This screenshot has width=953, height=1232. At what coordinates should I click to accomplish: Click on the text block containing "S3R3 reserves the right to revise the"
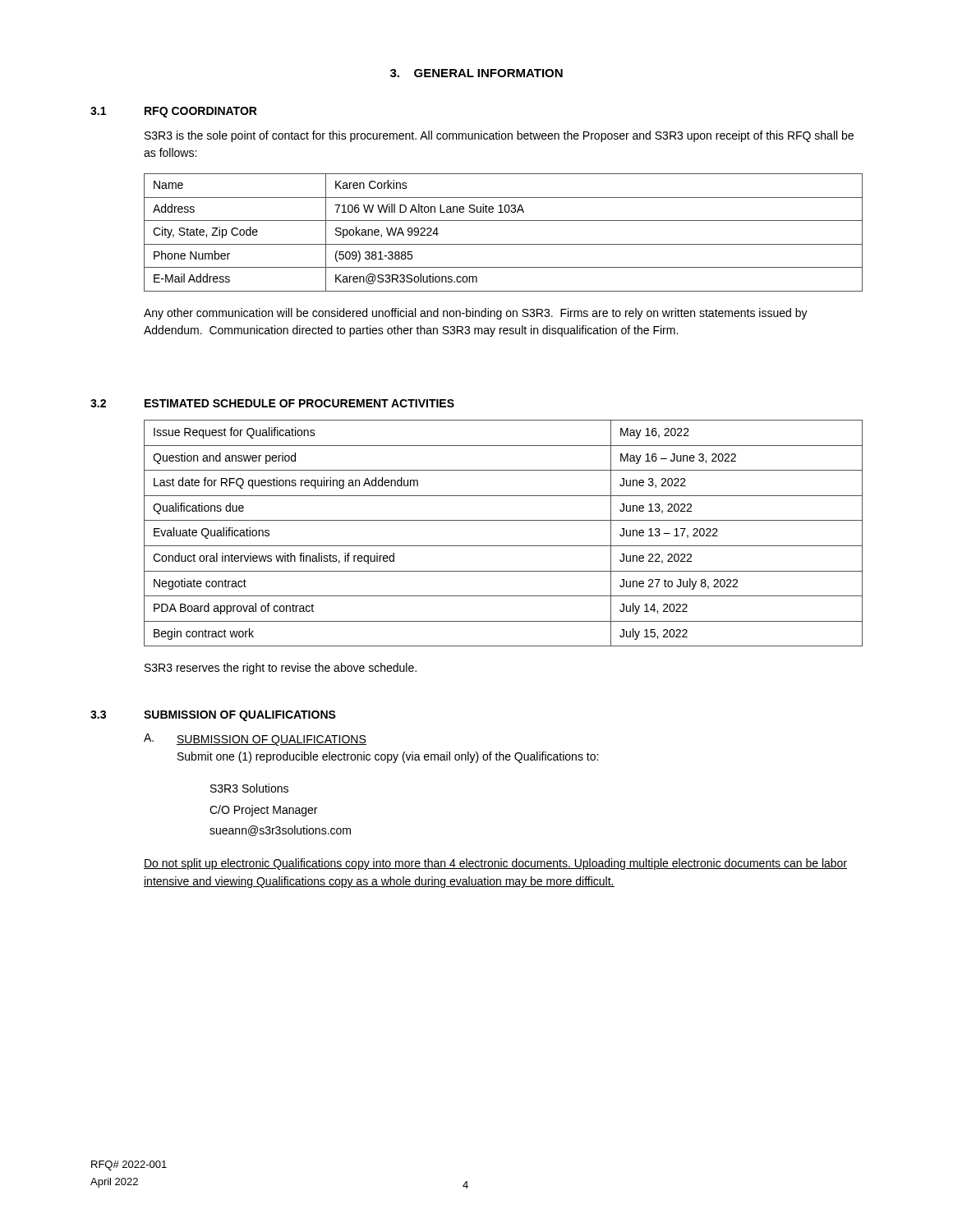tap(281, 668)
